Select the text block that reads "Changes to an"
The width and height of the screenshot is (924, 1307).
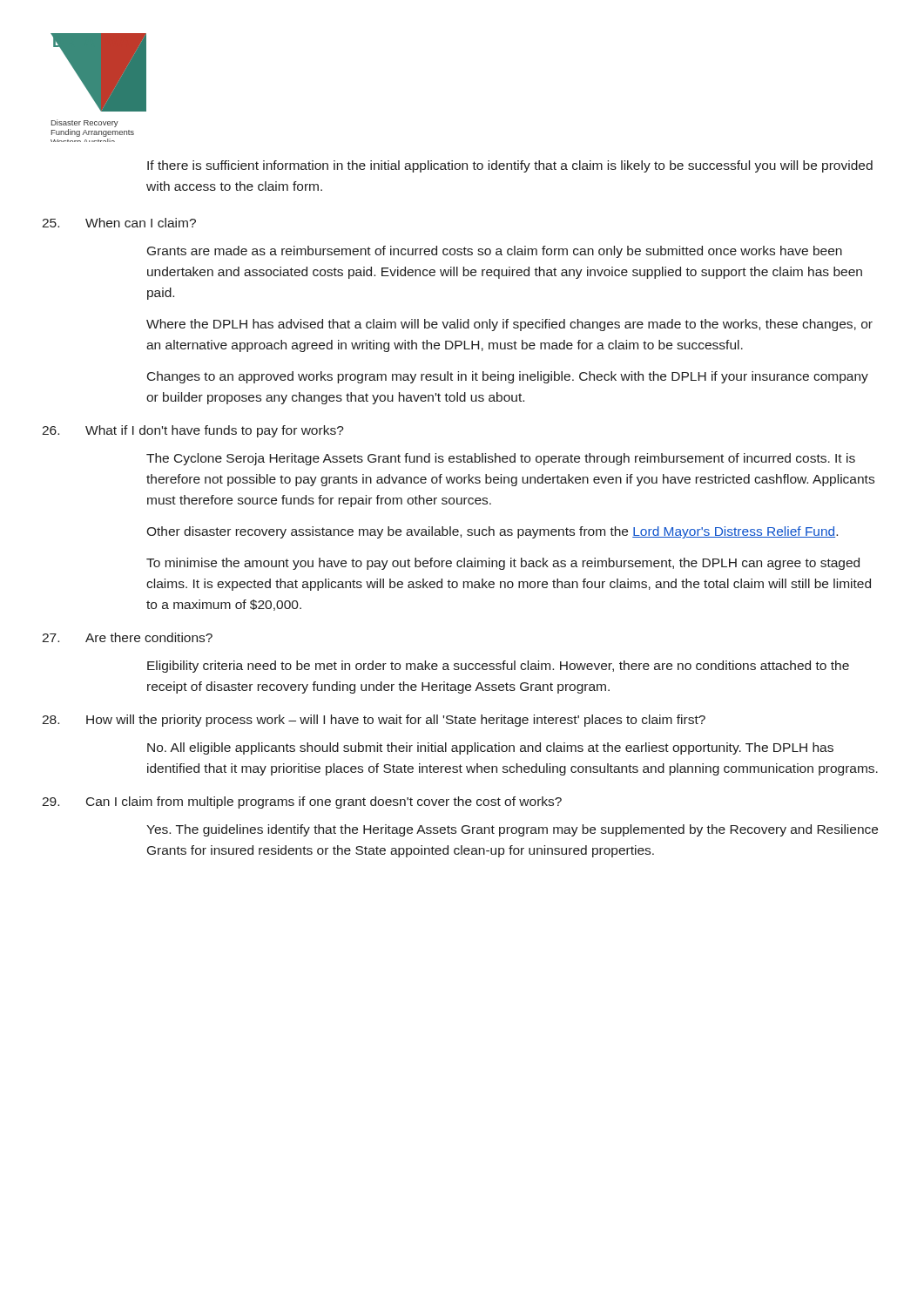[x=507, y=387]
